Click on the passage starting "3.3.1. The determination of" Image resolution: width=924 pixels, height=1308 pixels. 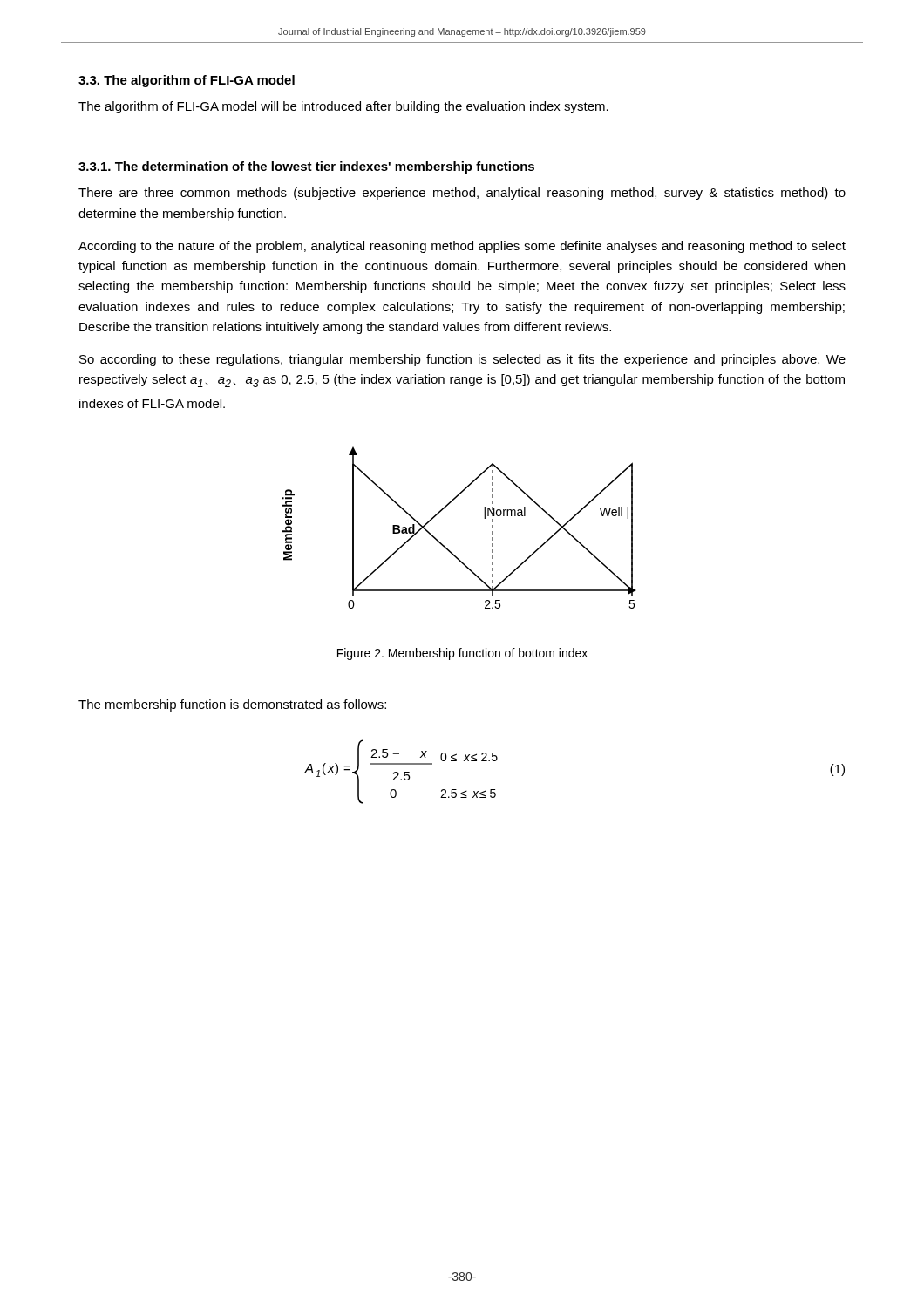(x=307, y=166)
